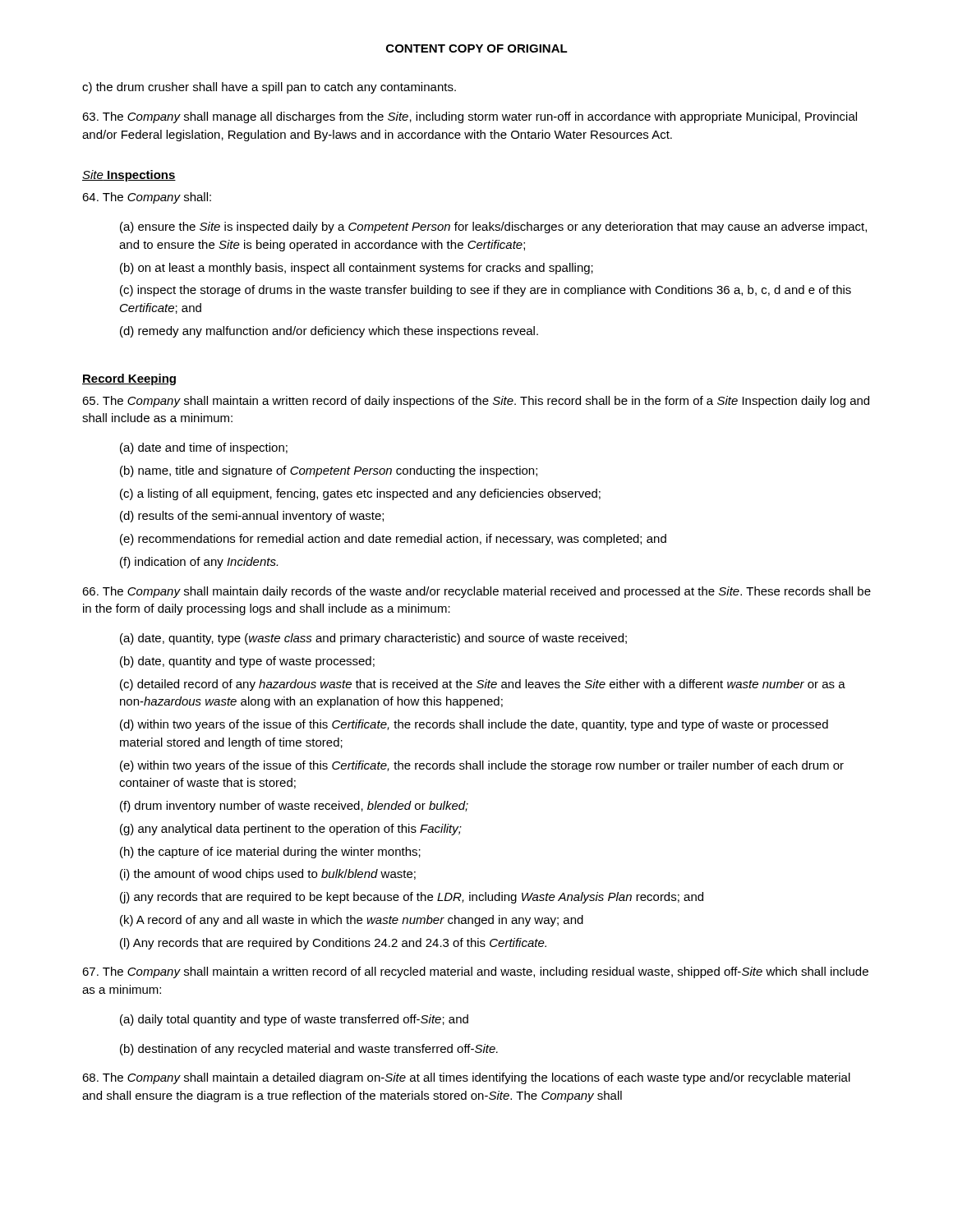Locate the block starting "(a) ensure the Site is inspected daily"
The height and width of the screenshot is (1232, 953).
click(x=494, y=235)
